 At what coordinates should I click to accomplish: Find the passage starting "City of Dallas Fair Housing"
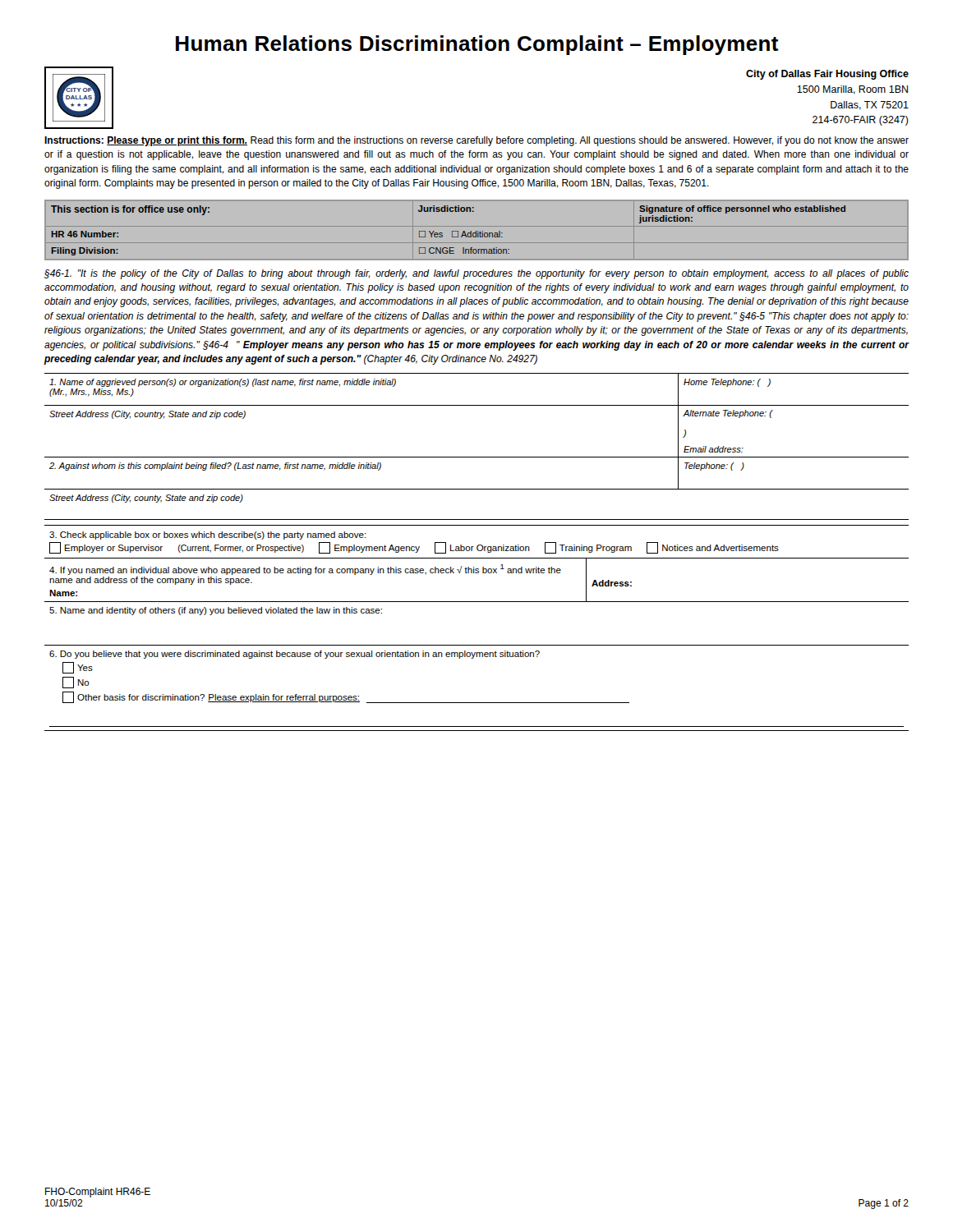point(827,97)
